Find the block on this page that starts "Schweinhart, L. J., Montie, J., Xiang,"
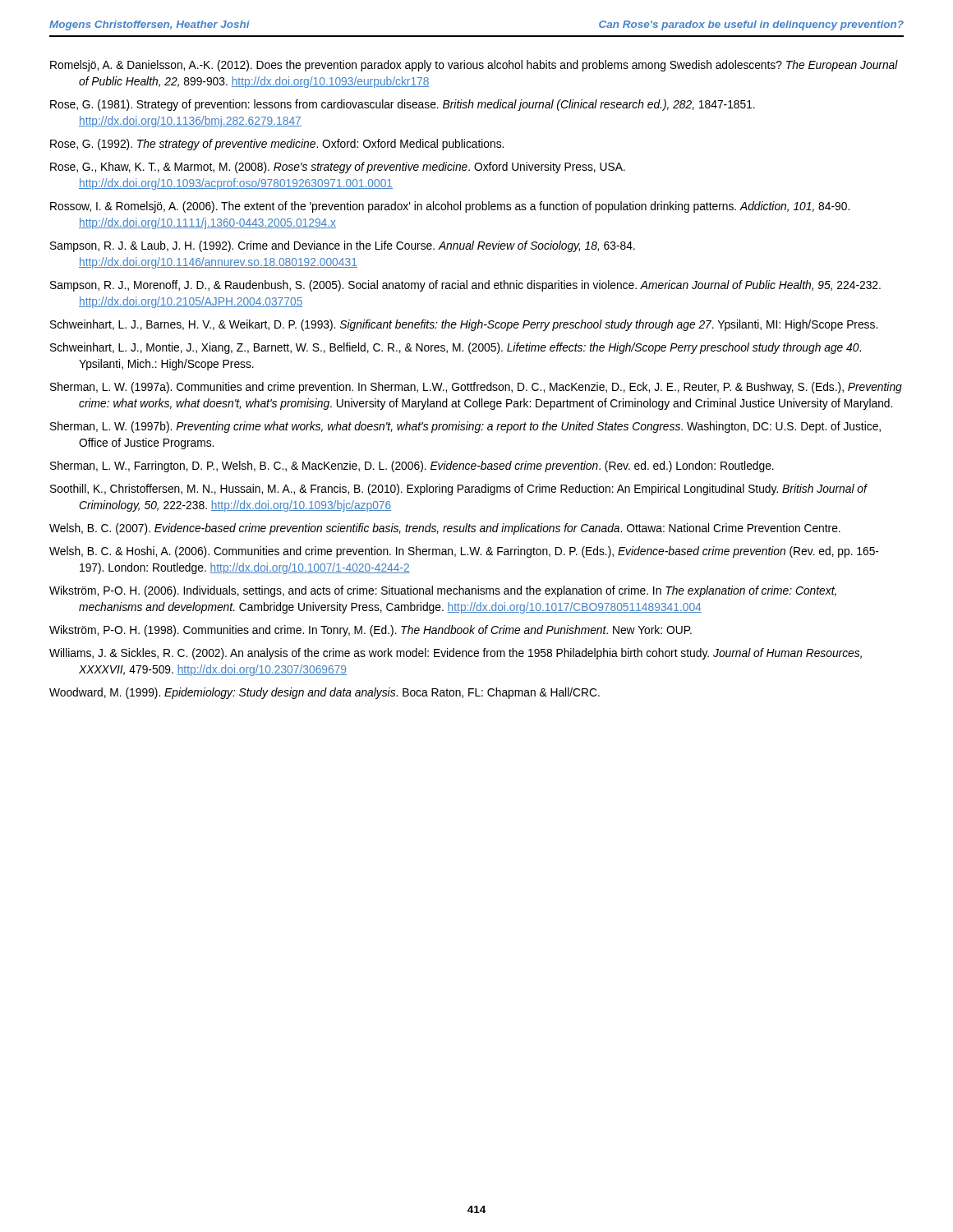This screenshot has width=953, height=1232. pos(476,356)
